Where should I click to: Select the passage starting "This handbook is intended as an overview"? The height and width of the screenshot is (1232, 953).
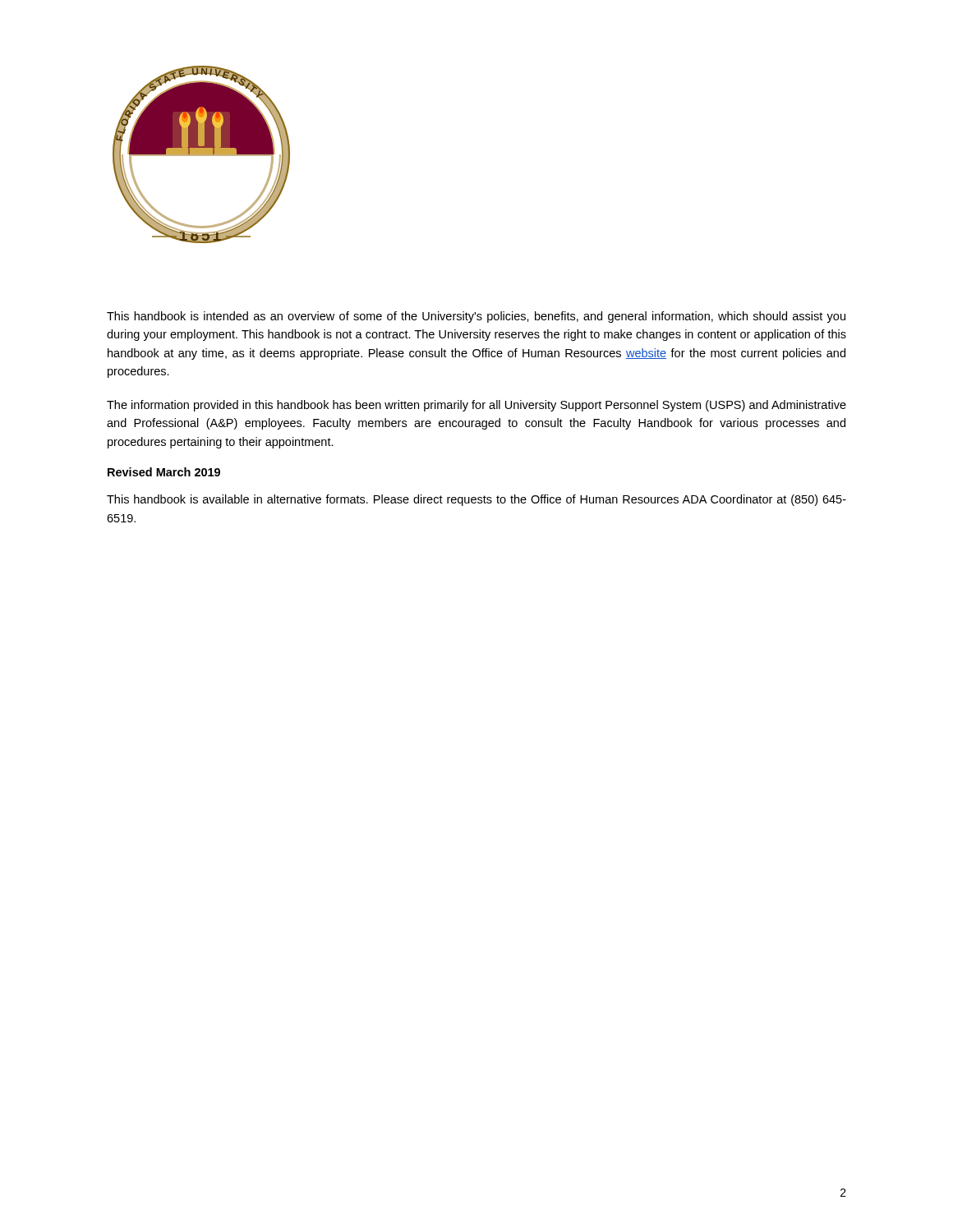point(476,344)
